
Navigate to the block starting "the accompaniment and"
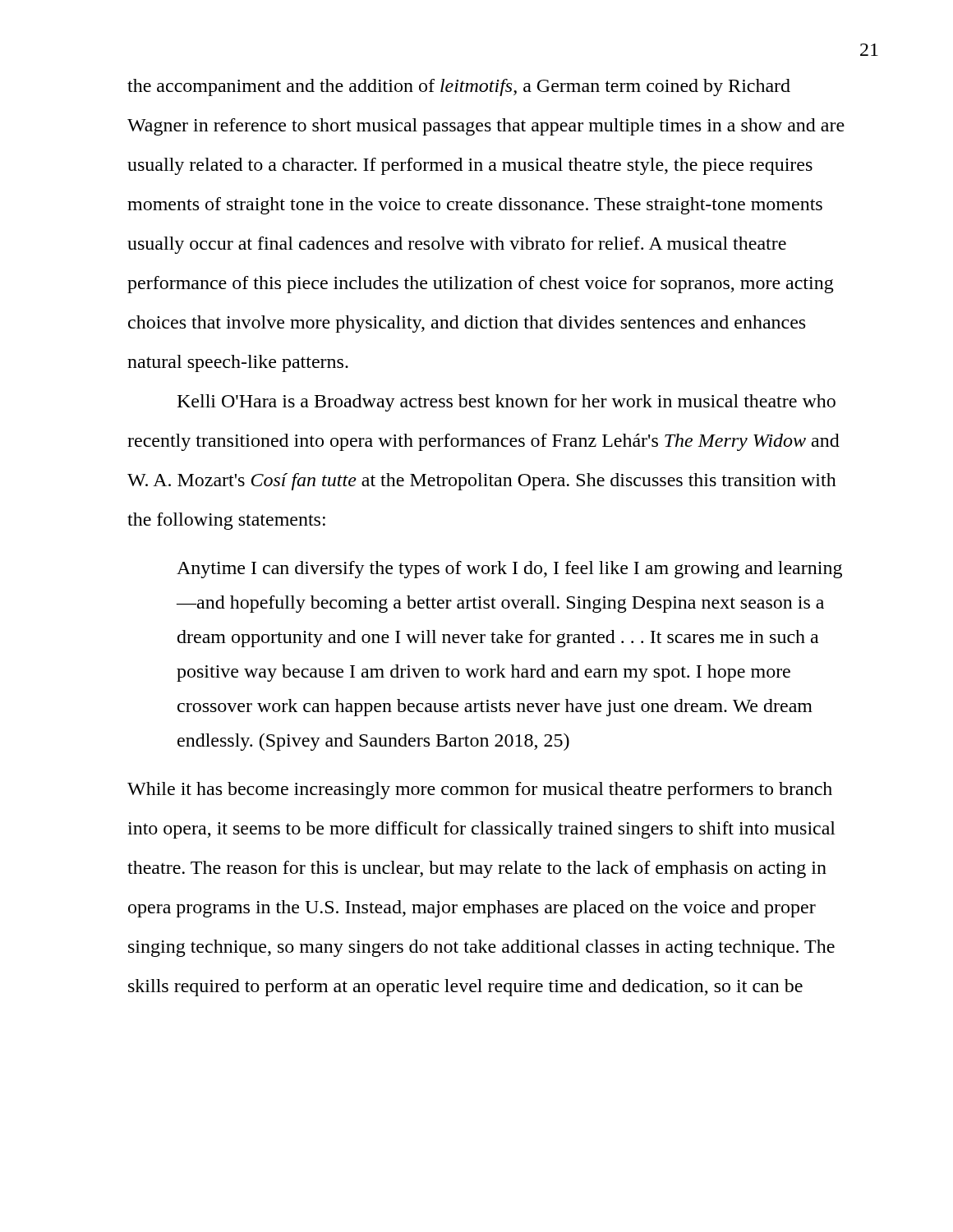point(459,87)
